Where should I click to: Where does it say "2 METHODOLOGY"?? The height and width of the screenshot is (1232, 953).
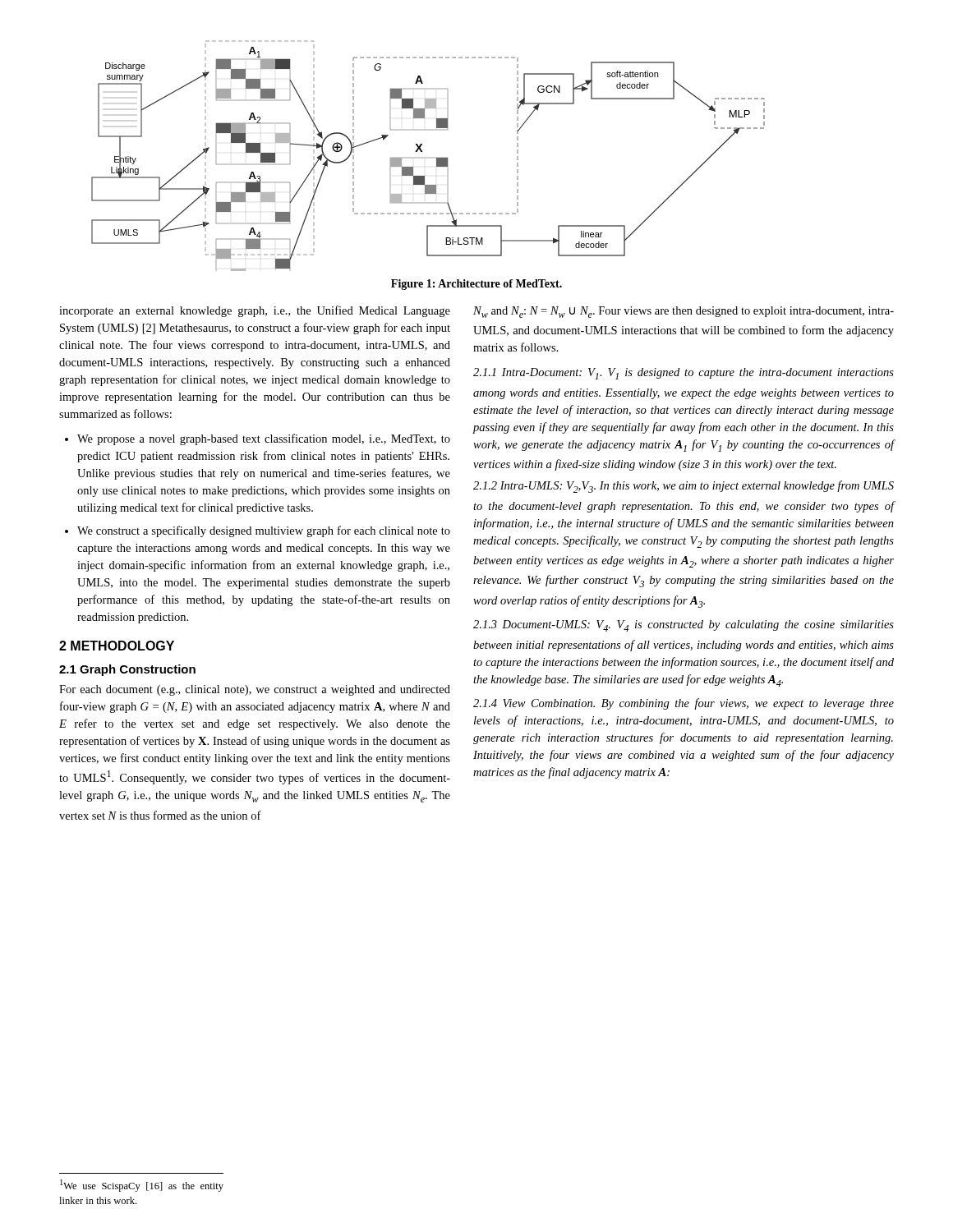117,646
